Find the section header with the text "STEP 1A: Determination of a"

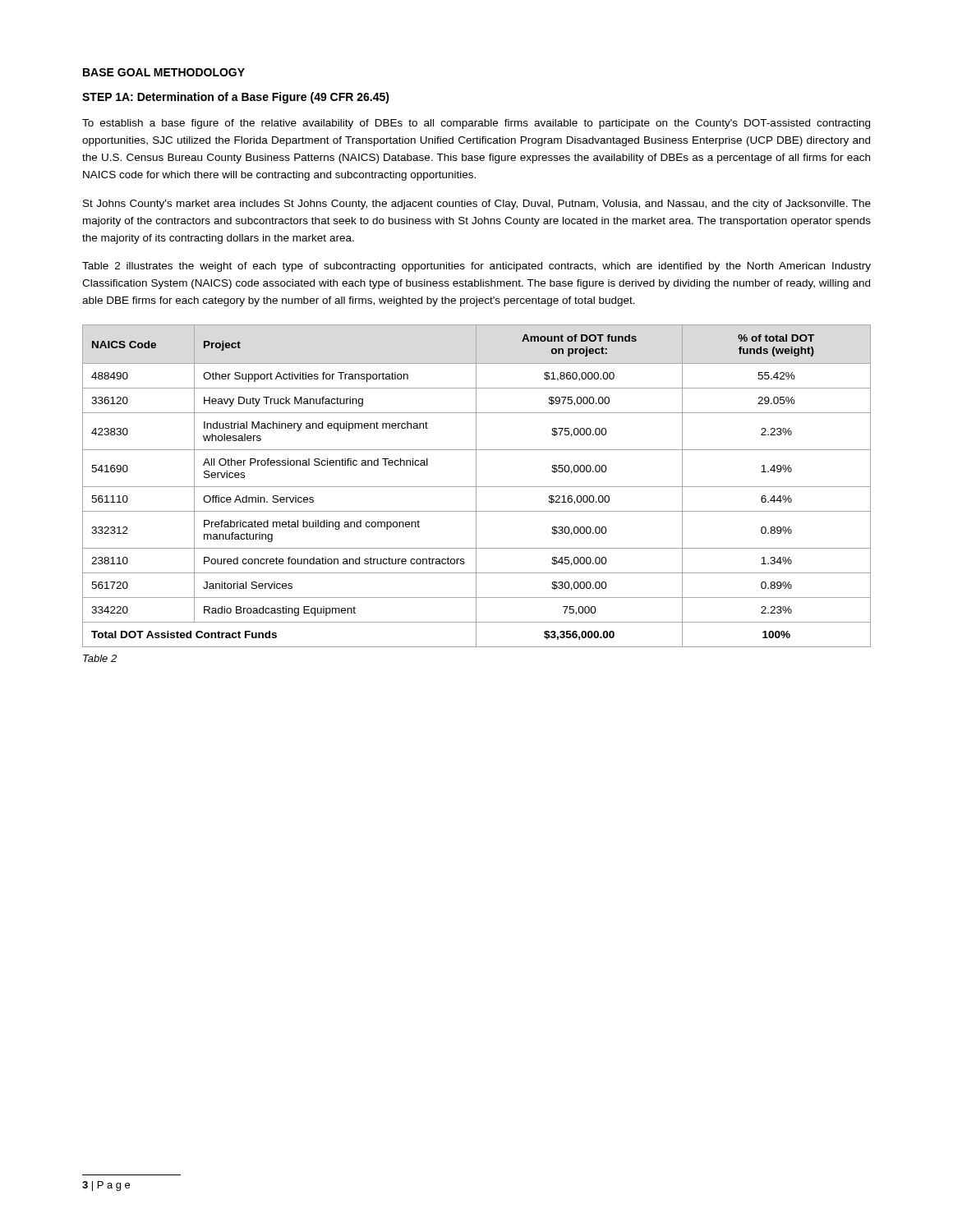click(236, 97)
